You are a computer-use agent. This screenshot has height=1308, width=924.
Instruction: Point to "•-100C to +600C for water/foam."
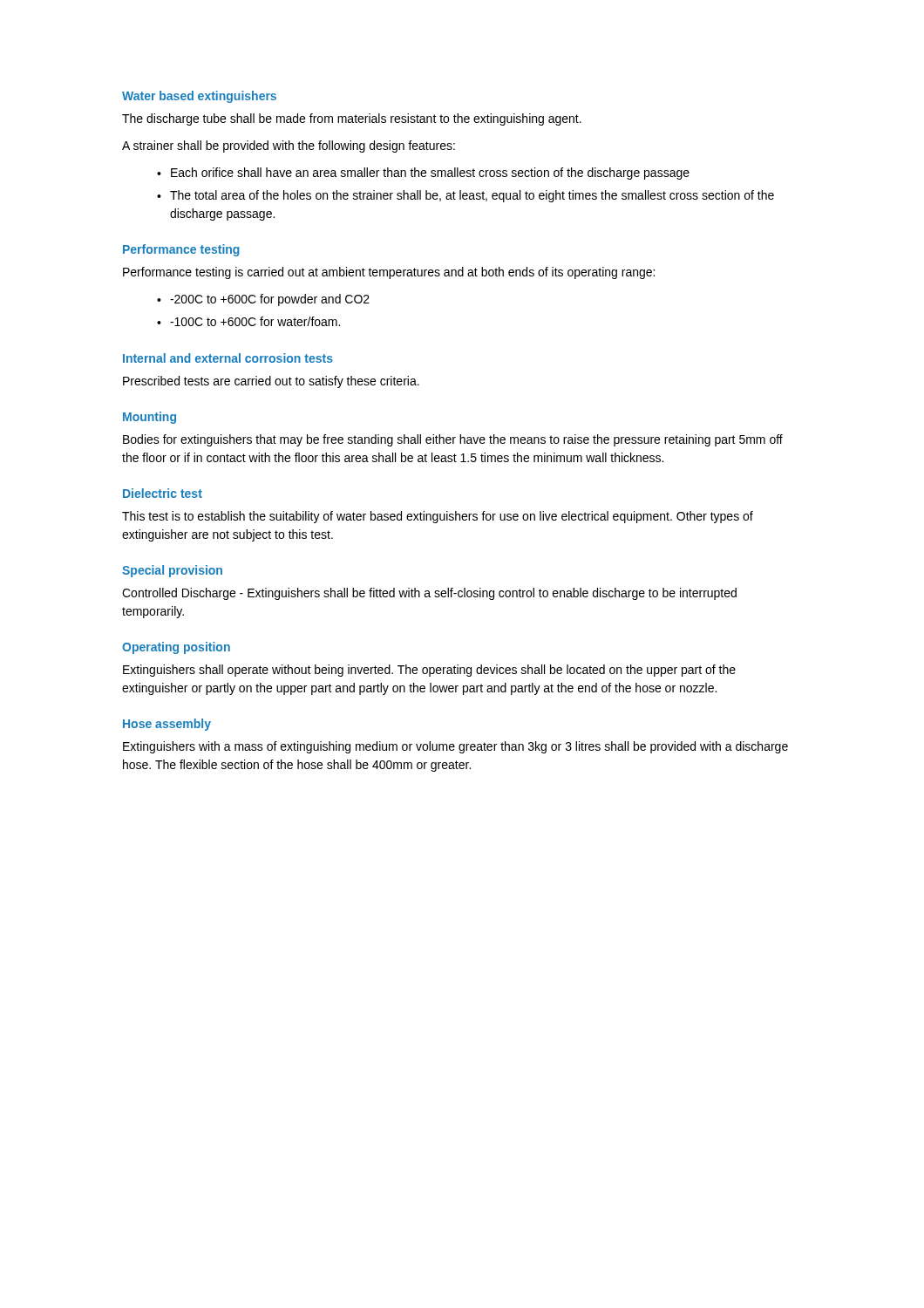249,323
